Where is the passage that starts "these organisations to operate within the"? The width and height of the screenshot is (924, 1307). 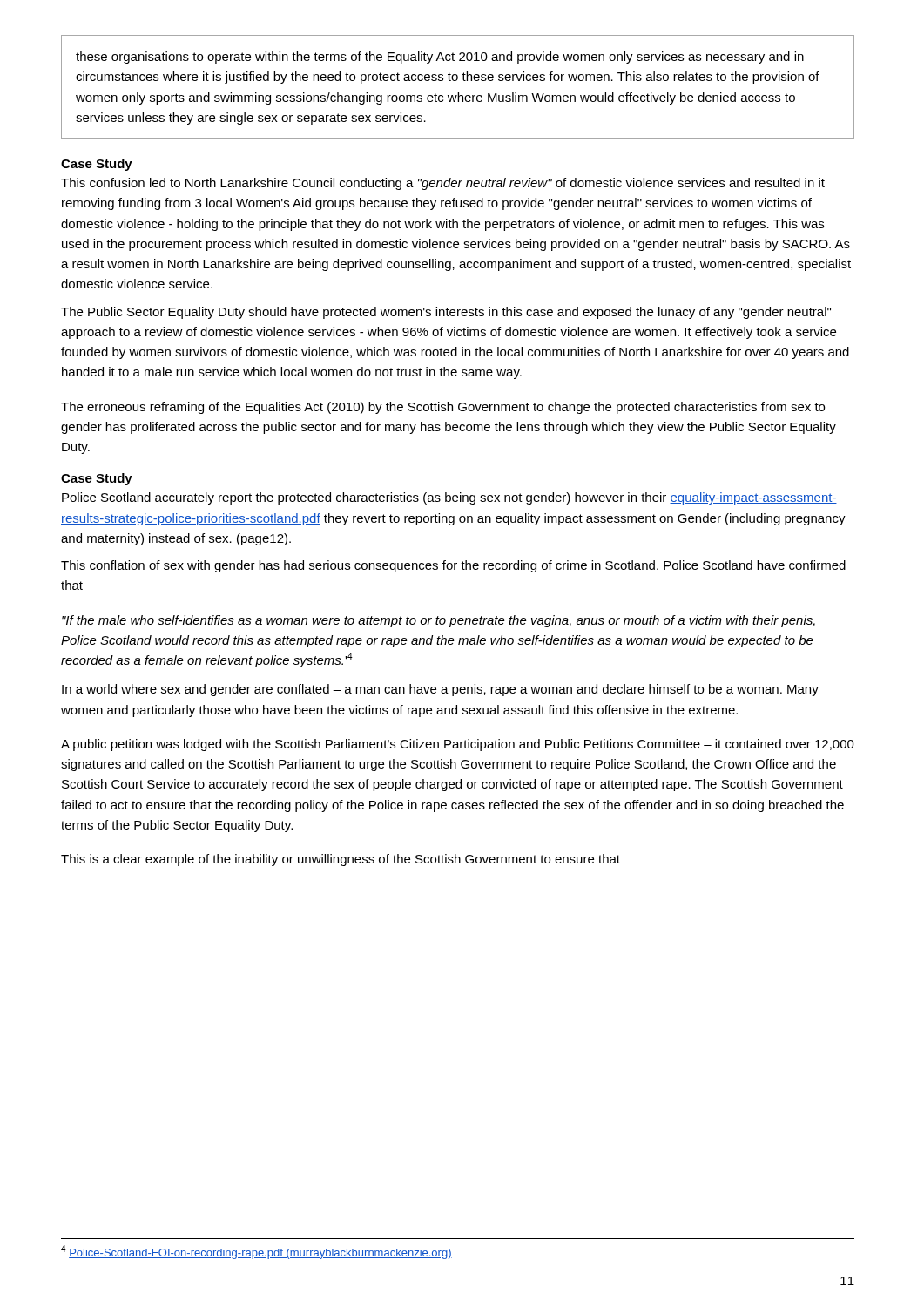447,87
